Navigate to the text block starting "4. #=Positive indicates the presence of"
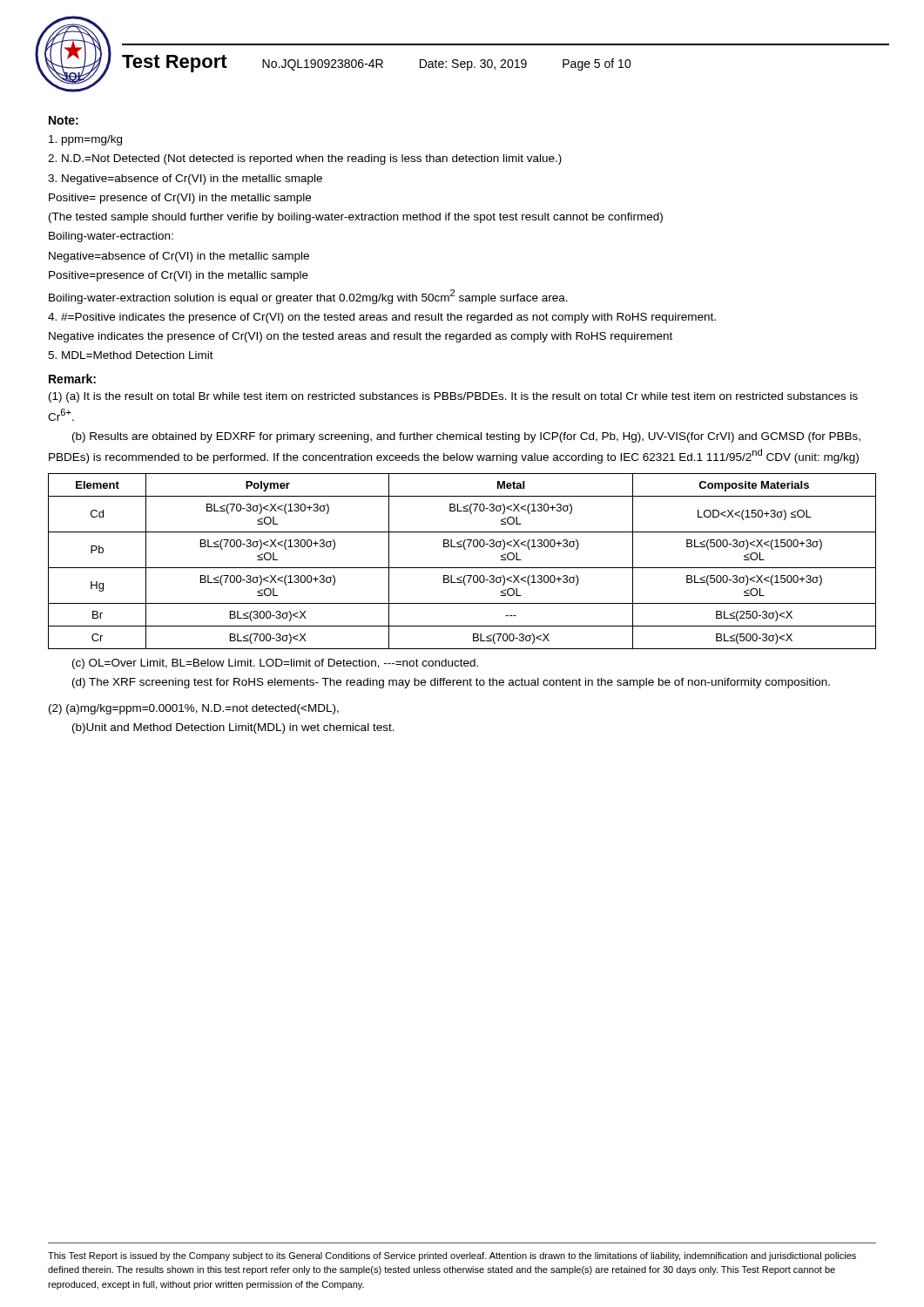 tap(382, 317)
